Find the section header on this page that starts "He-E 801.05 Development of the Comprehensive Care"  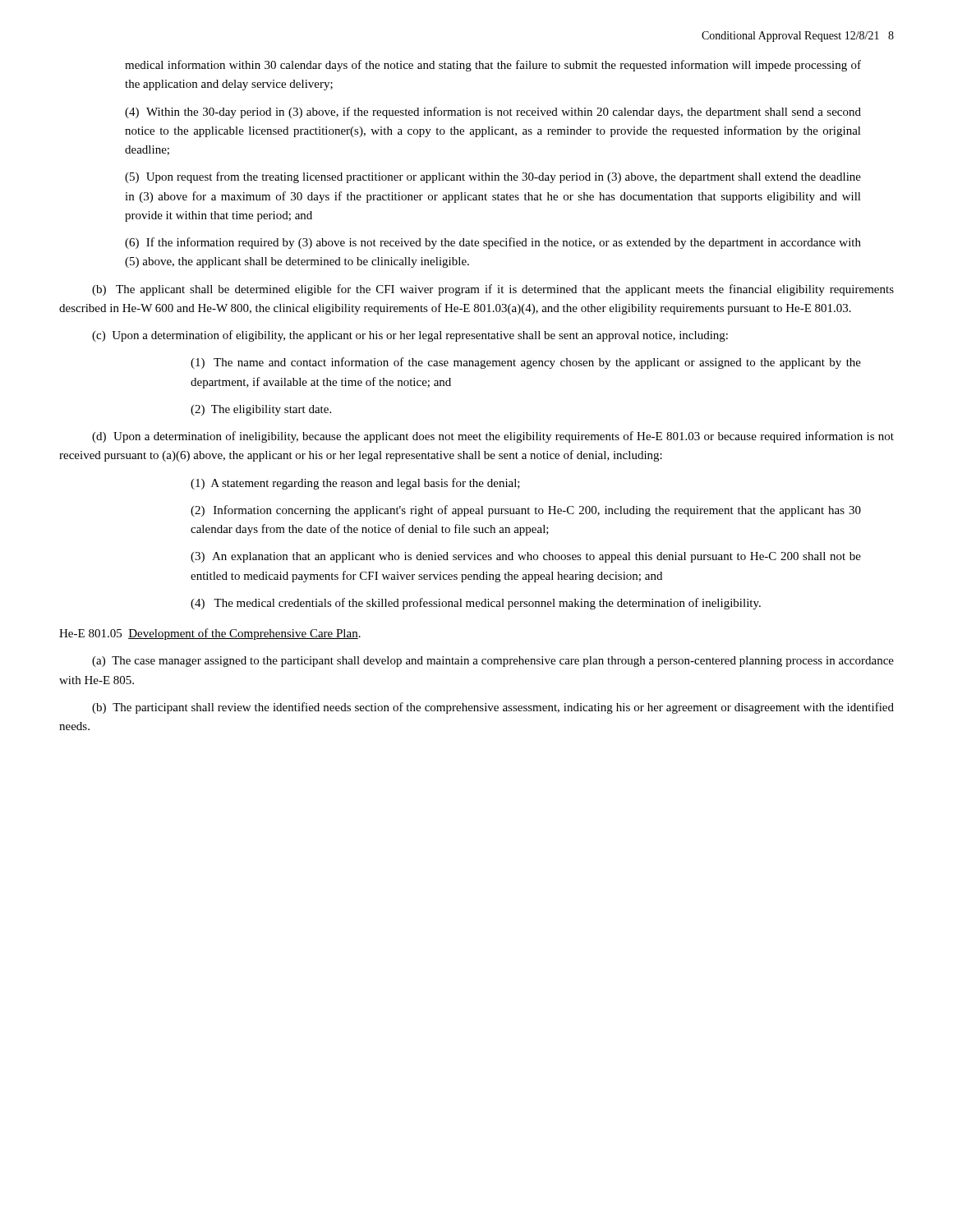pos(210,633)
